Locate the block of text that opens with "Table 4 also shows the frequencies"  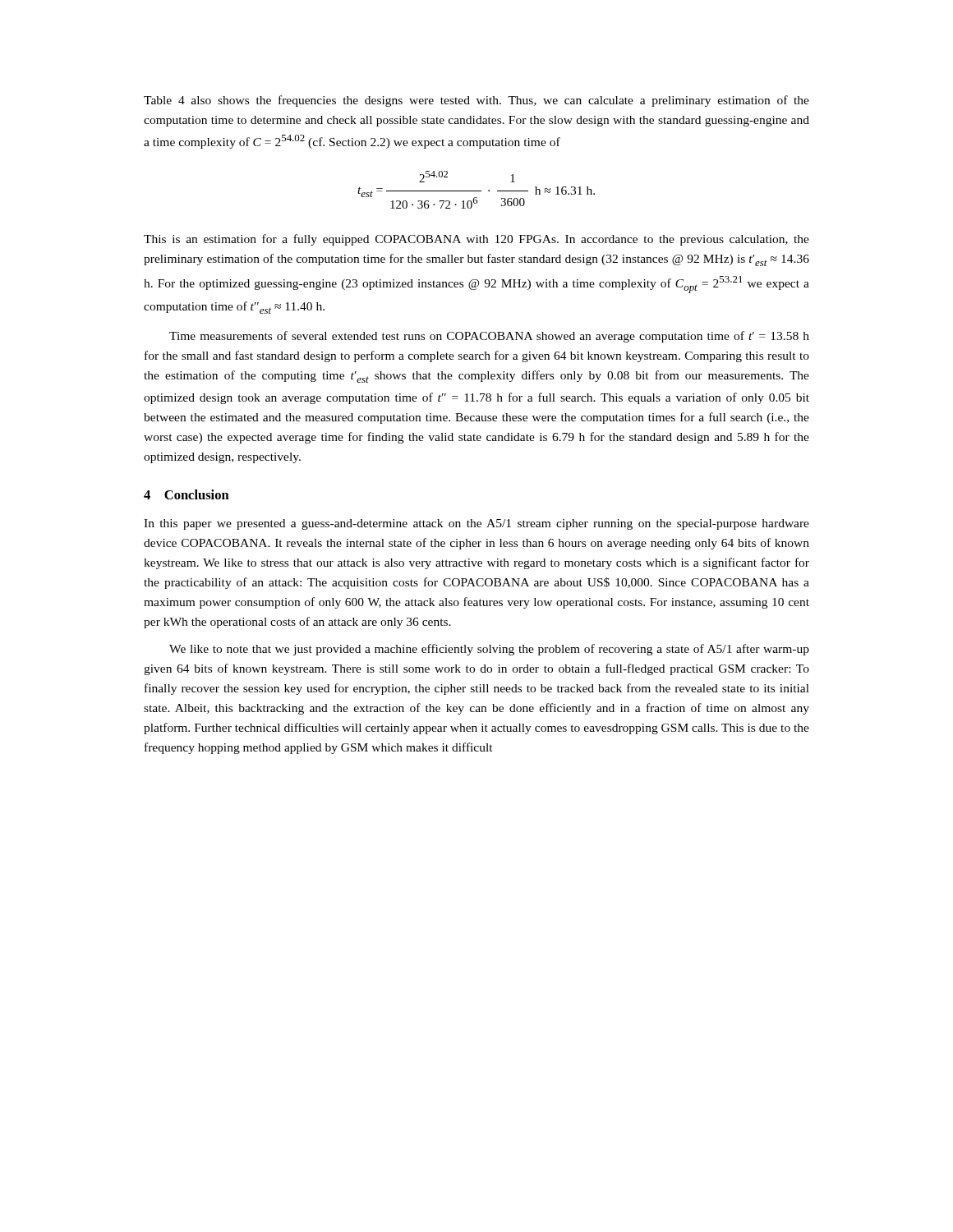(476, 121)
